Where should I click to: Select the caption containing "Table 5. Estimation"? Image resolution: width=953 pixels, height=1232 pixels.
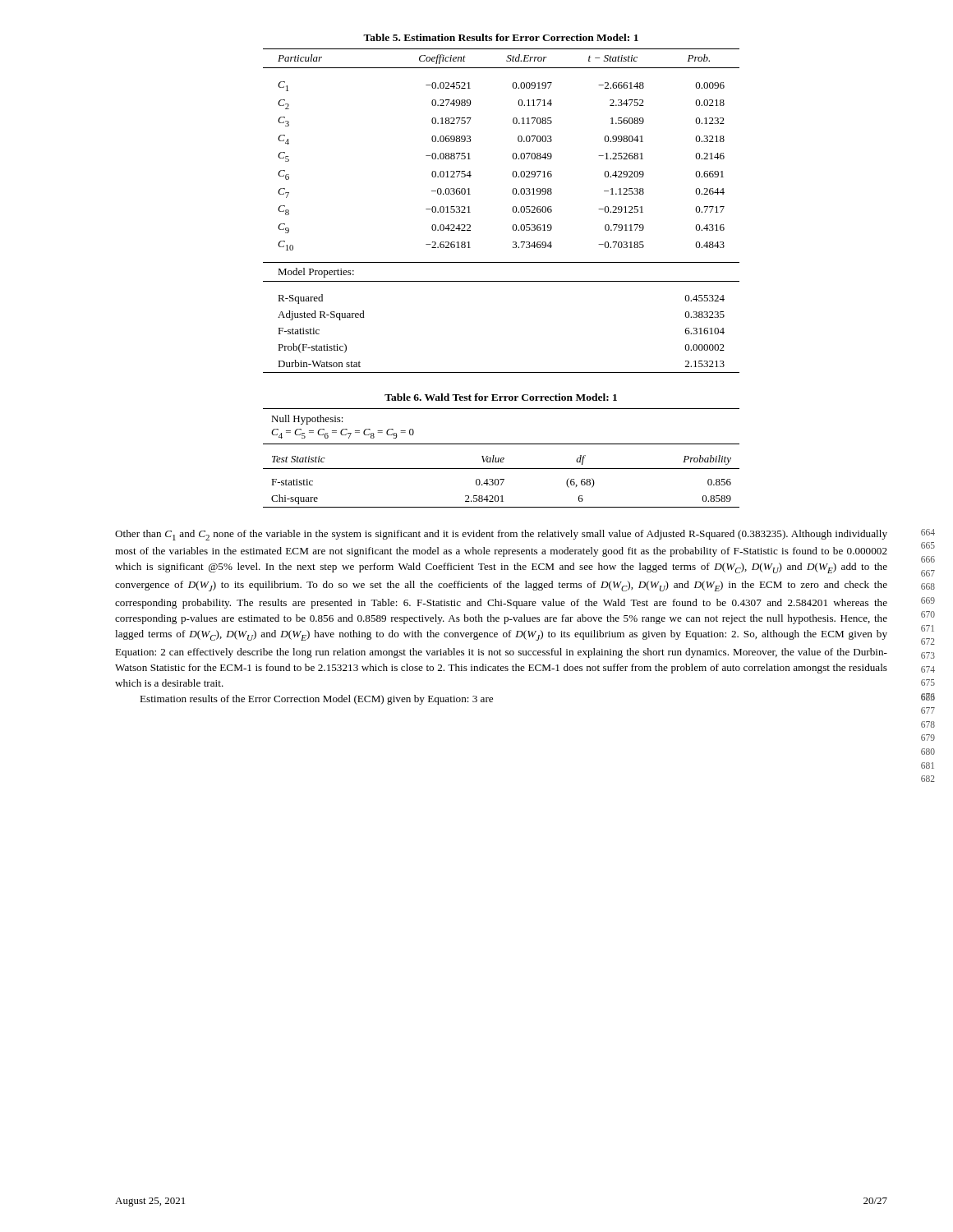pos(501,37)
